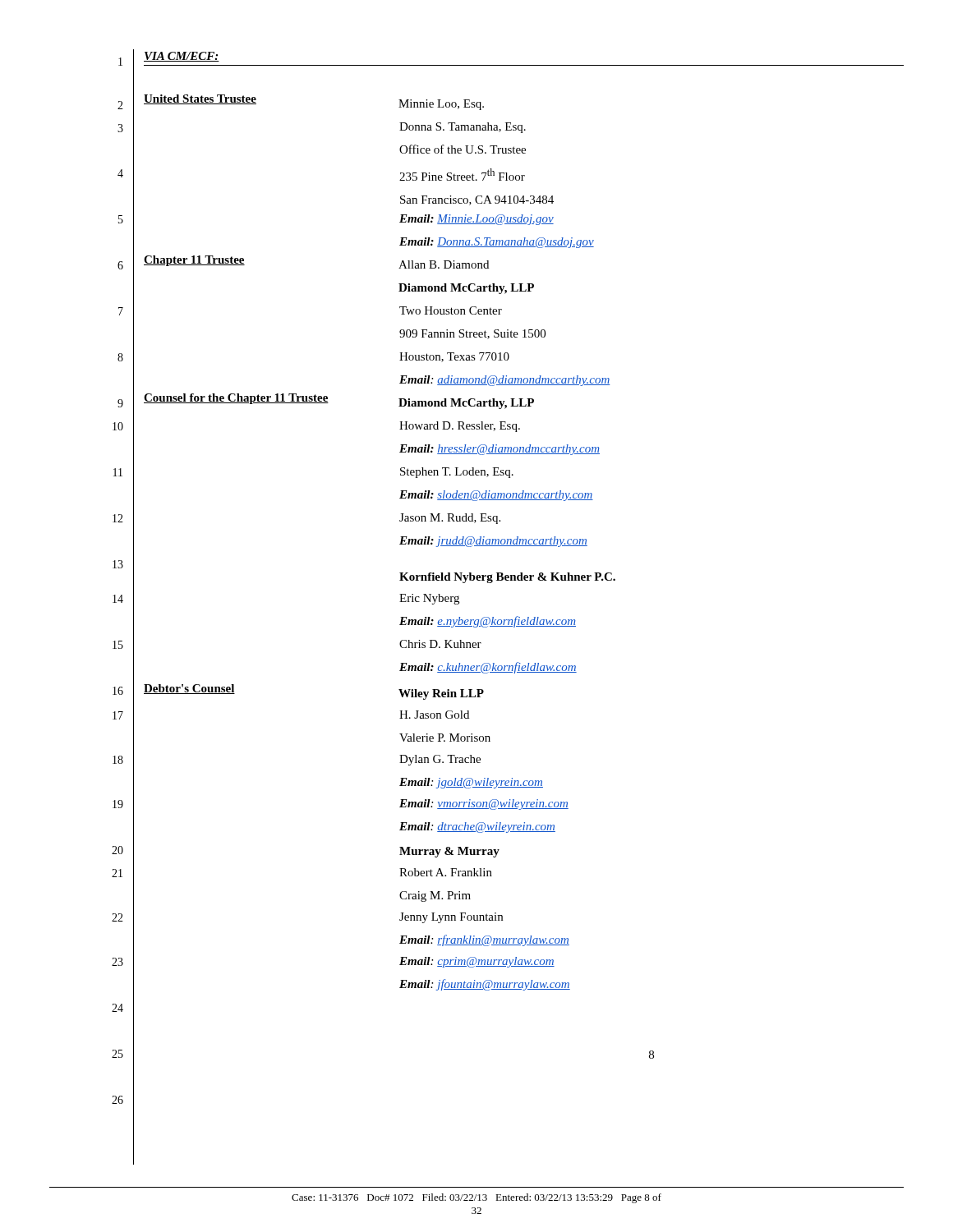
Task: Locate the block of text that opens with "Counsel for the Chapter 11 Trustee Diamond McCarthy,"
Action: coord(524,403)
